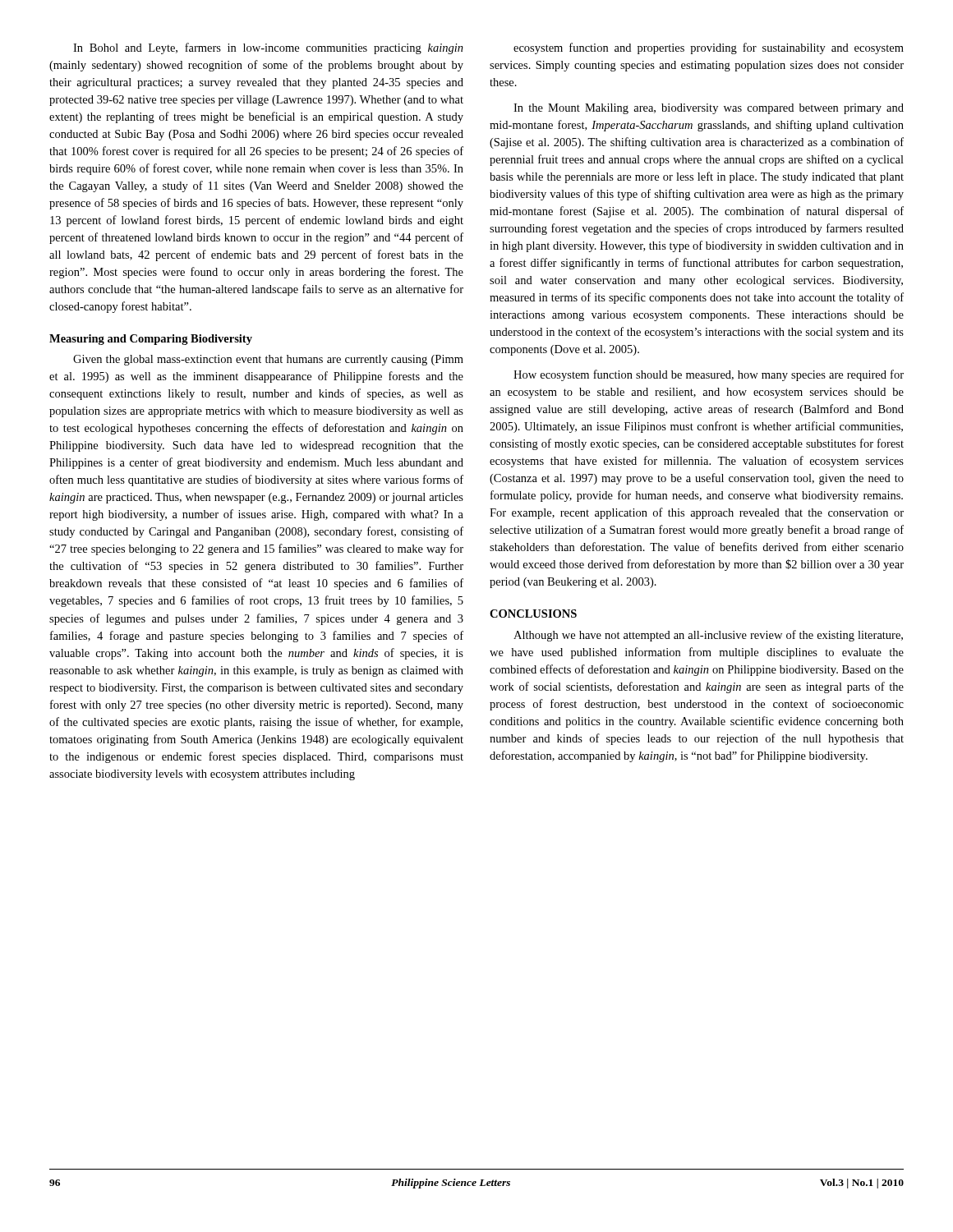Point to the block beginning "ecosystem function and properties providing"
This screenshot has width=953, height=1232.
click(697, 315)
